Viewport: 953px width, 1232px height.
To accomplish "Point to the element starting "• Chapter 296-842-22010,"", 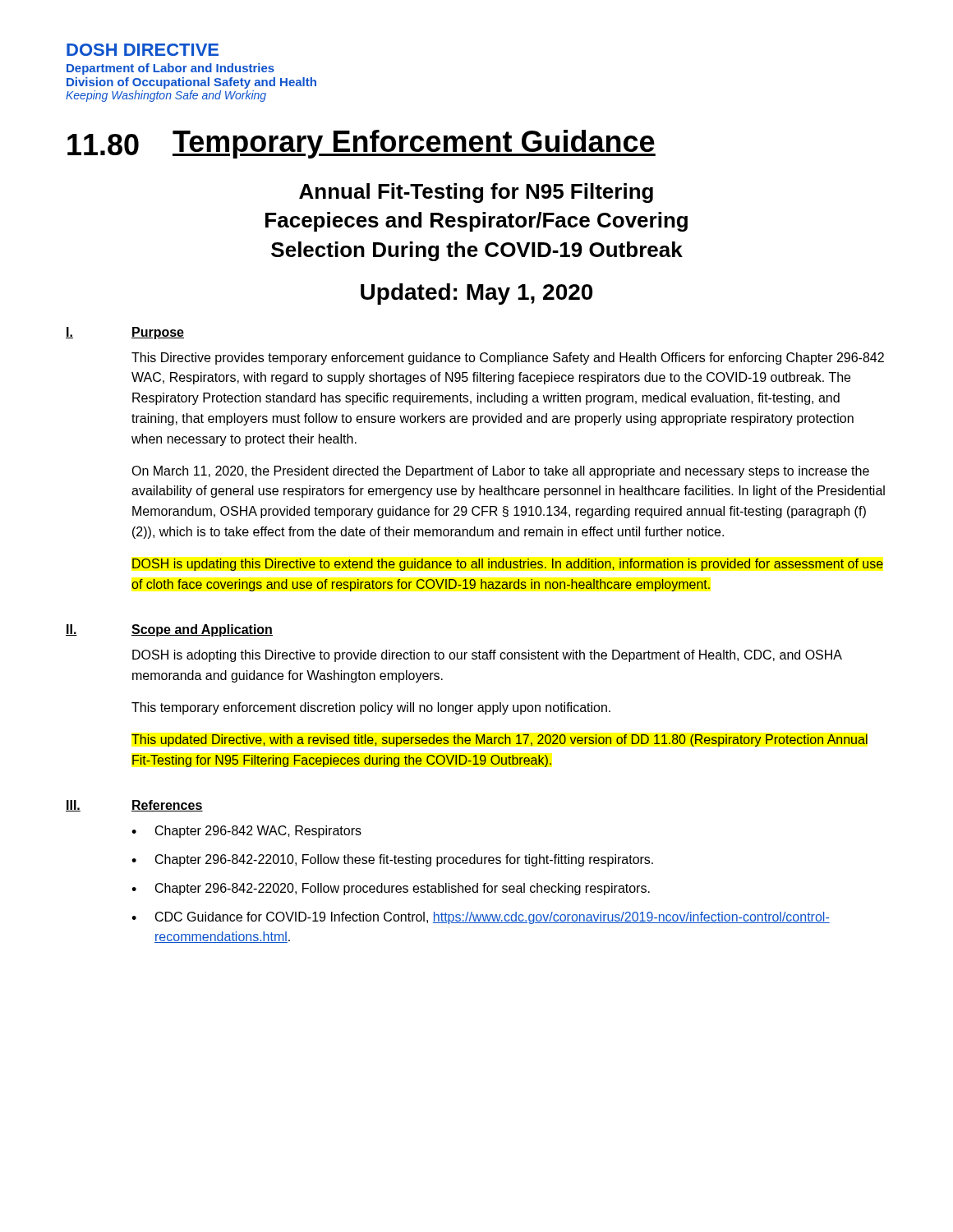I will 393,862.
